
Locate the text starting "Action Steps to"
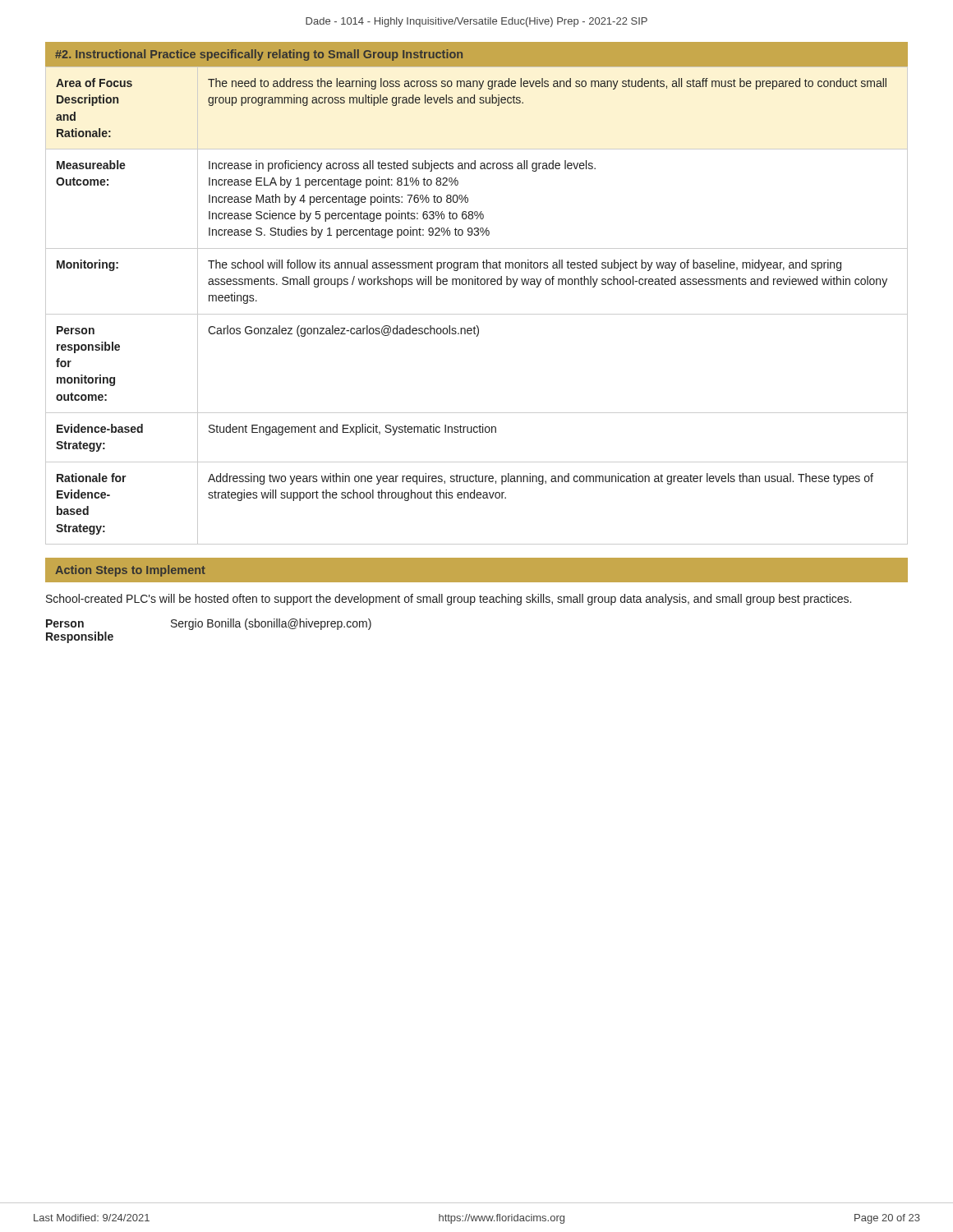point(130,570)
